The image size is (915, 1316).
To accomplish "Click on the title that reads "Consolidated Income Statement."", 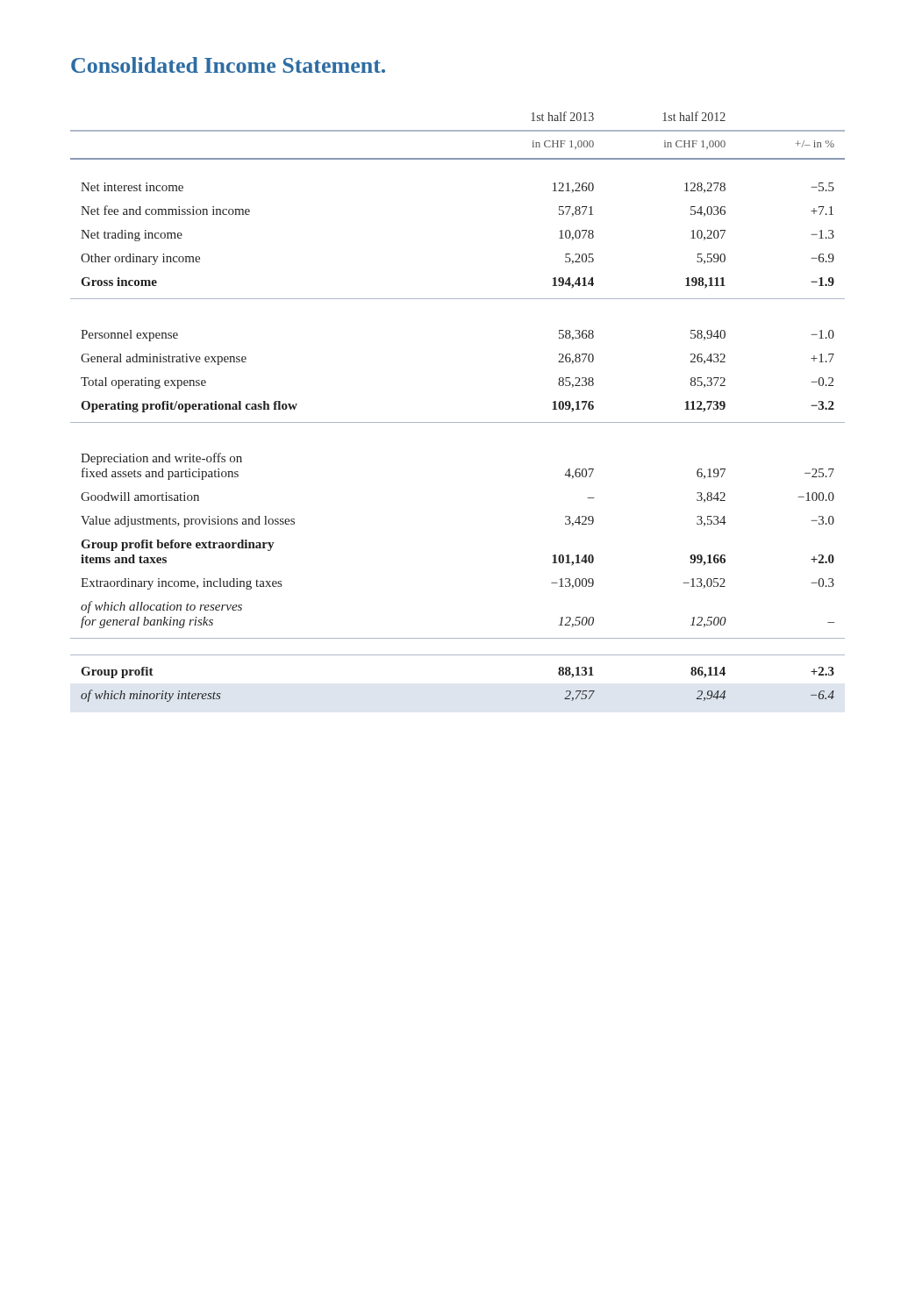I will [x=228, y=65].
